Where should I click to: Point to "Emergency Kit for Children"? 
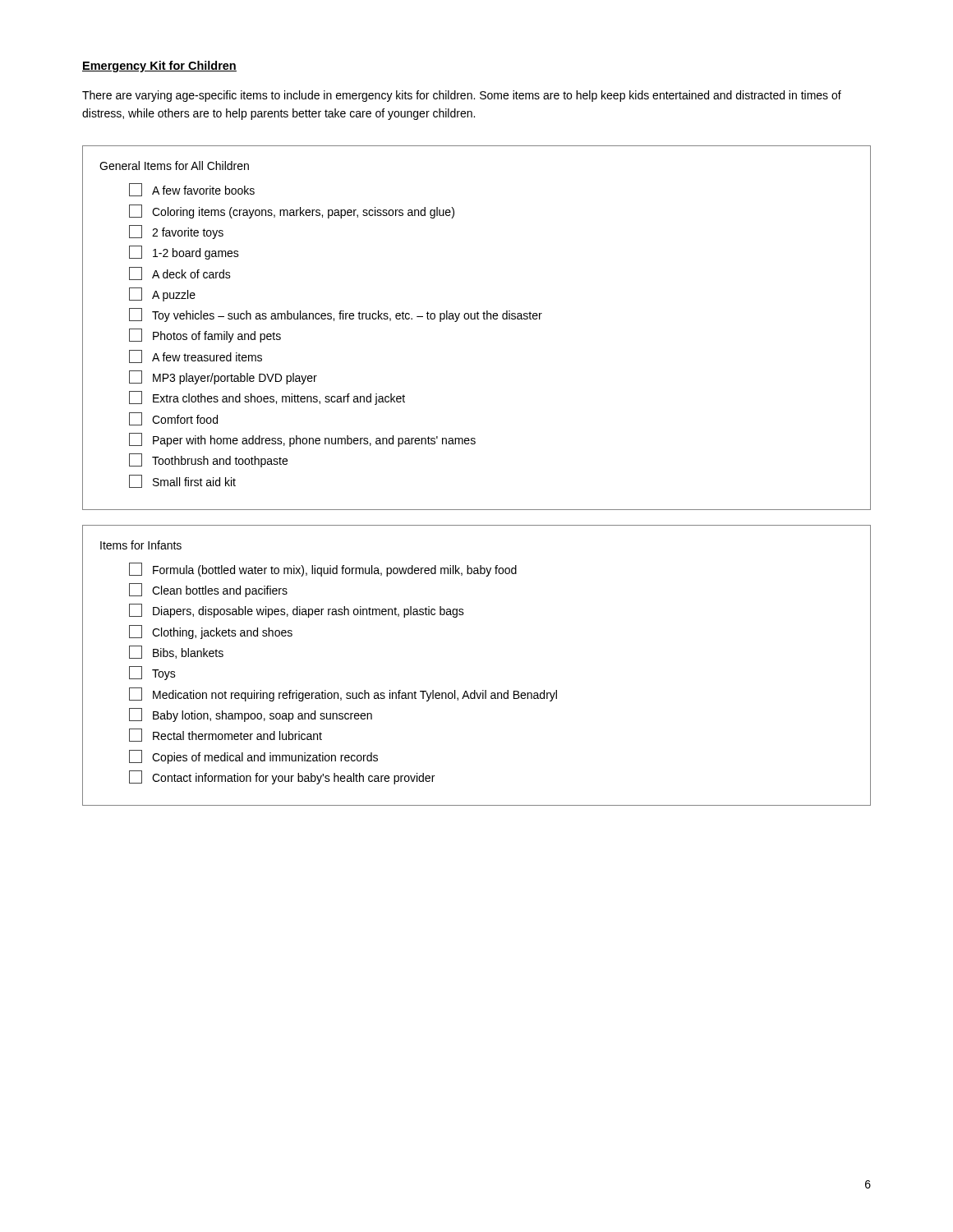click(159, 66)
